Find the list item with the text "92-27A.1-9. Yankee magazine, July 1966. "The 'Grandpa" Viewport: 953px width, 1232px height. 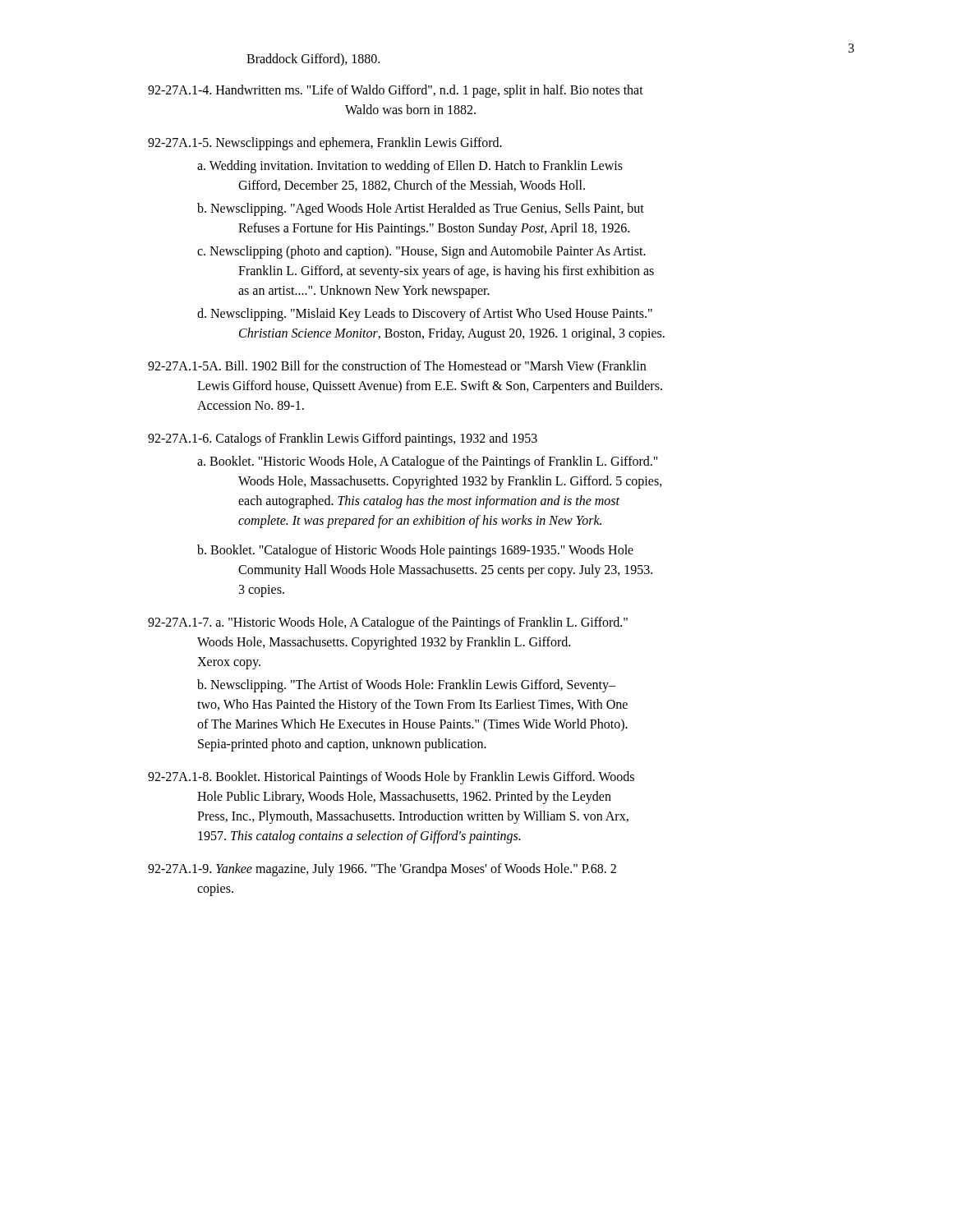501,880
